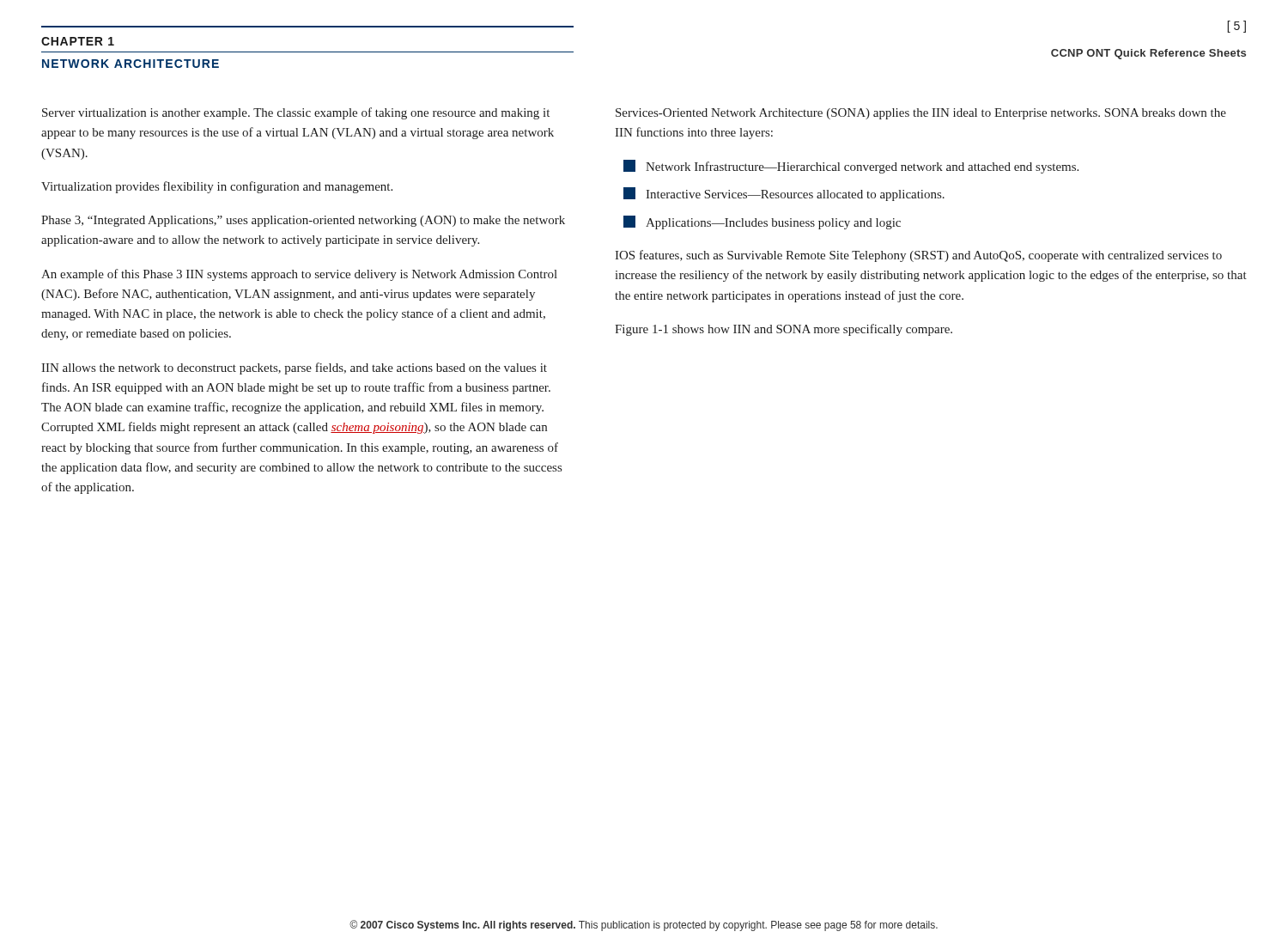Select the text block starting "Figure 1-1 shows how IIN and"

click(784, 329)
